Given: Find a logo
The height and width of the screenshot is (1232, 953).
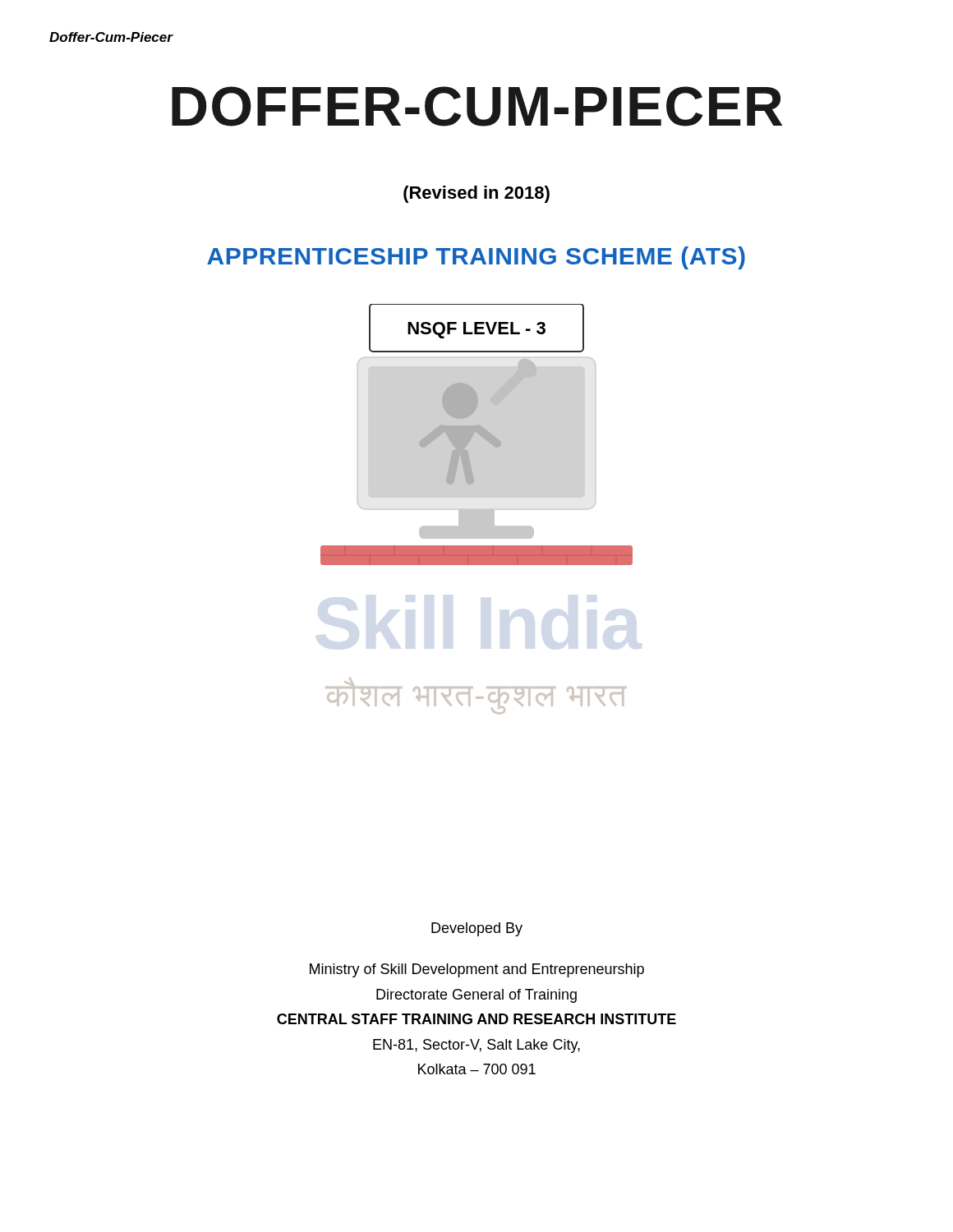Looking at the screenshot, I should coord(476,534).
